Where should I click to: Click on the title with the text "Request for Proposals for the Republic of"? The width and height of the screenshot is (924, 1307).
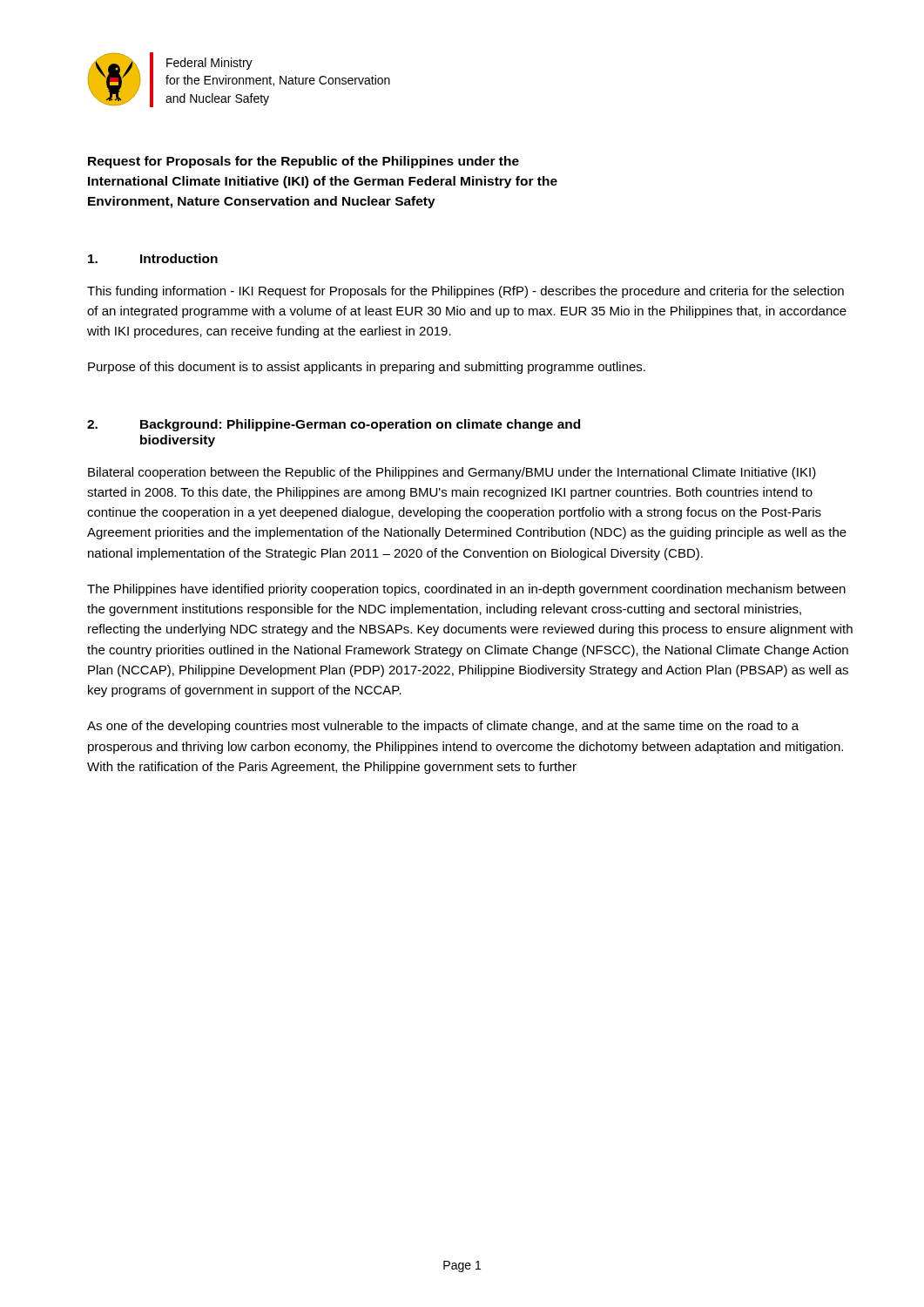tap(471, 181)
